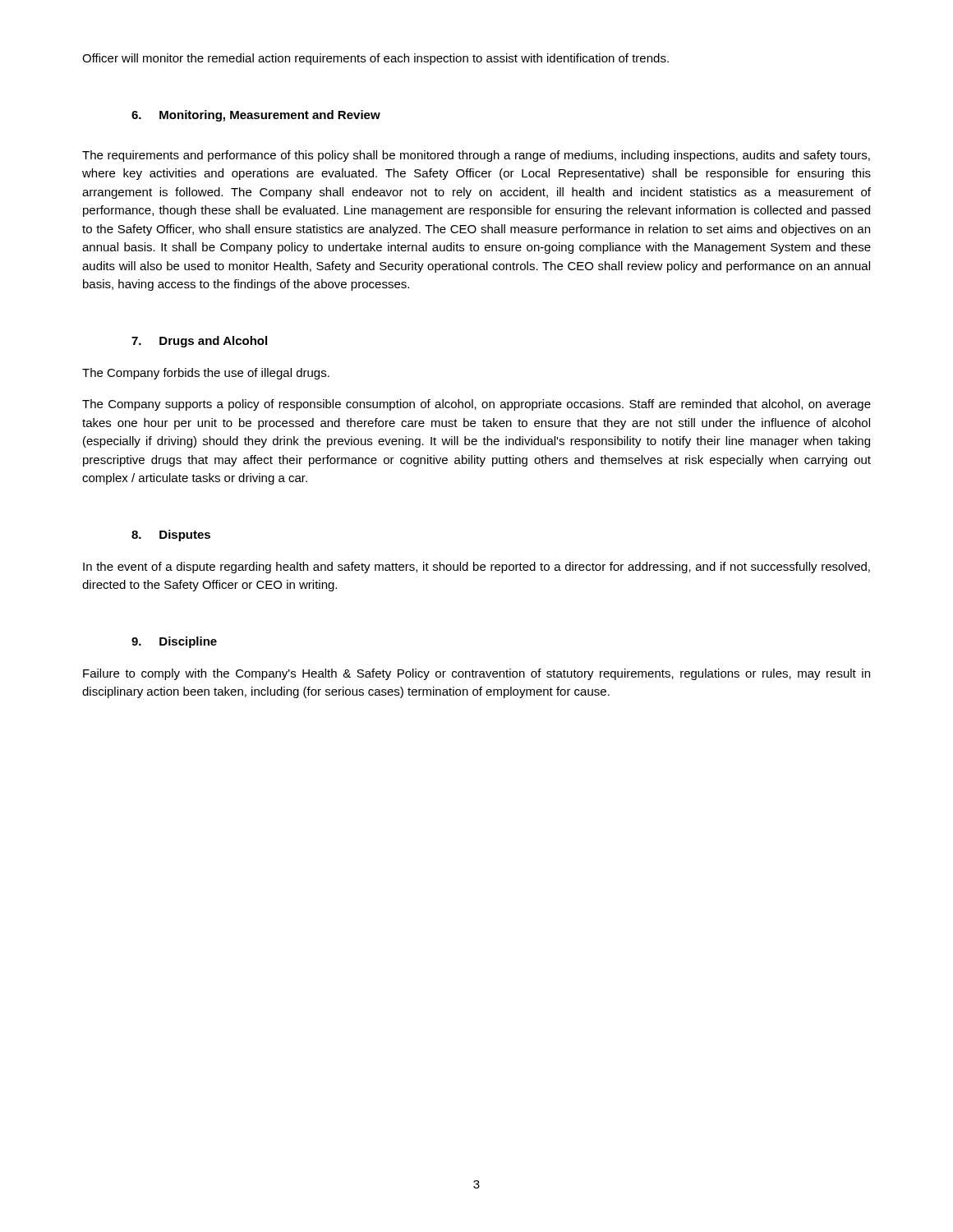Viewport: 953px width, 1232px height.
Task: Select the passage starting "9. Discipline"
Action: (x=174, y=641)
